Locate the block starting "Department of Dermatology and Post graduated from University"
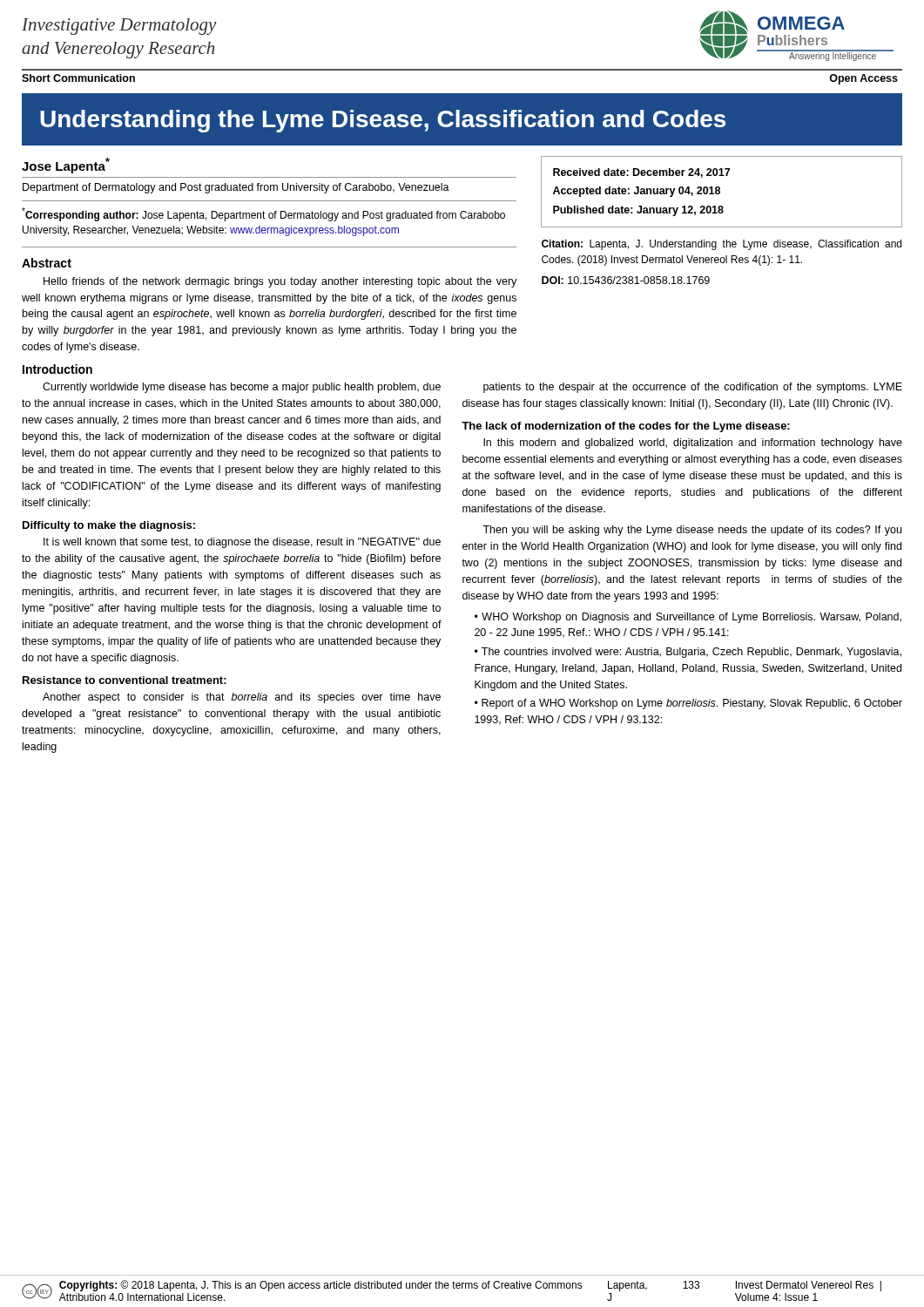The width and height of the screenshot is (924, 1307). click(235, 187)
